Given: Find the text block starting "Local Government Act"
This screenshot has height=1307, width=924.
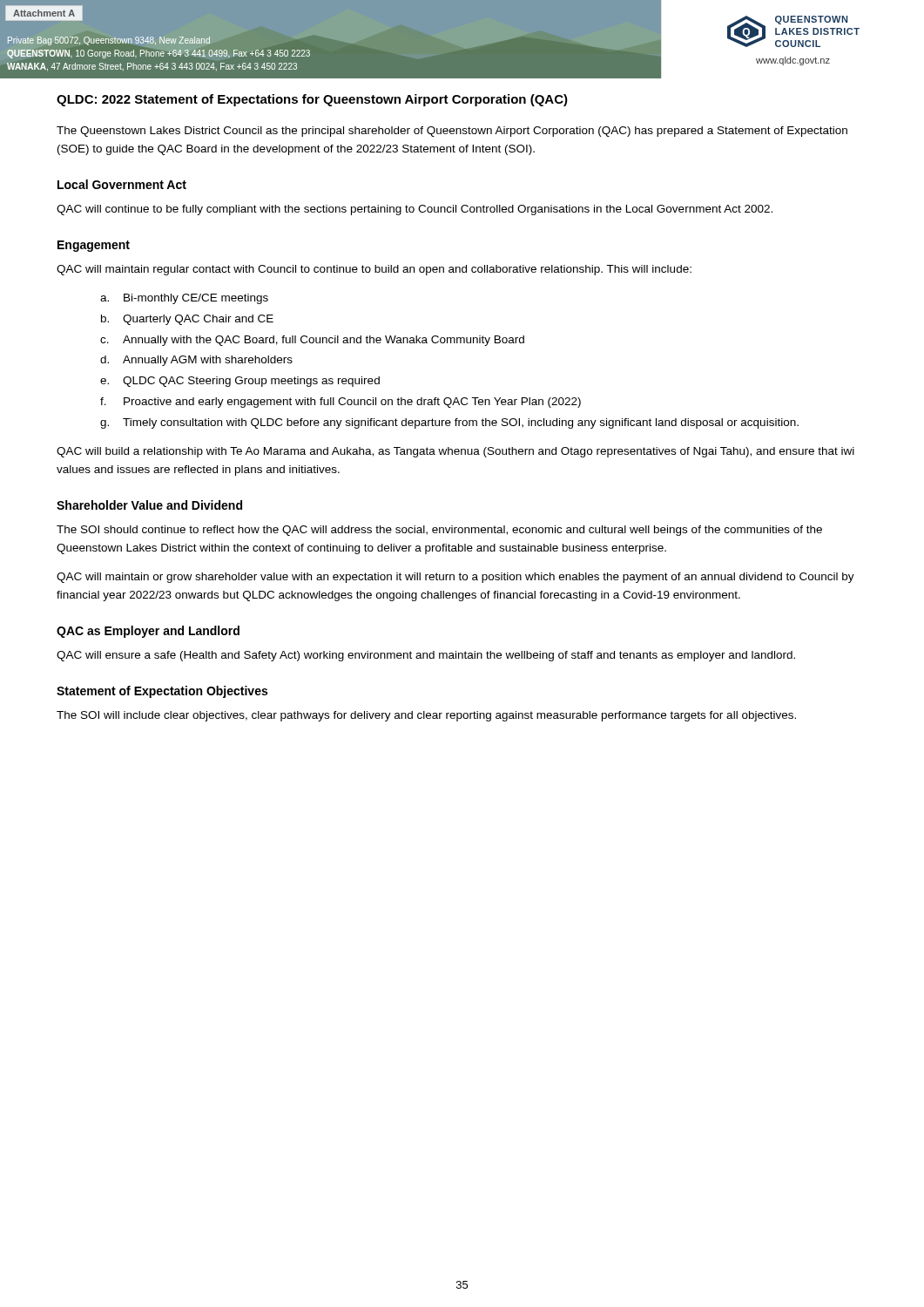Looking at the screenshot, I should (121, 185).
